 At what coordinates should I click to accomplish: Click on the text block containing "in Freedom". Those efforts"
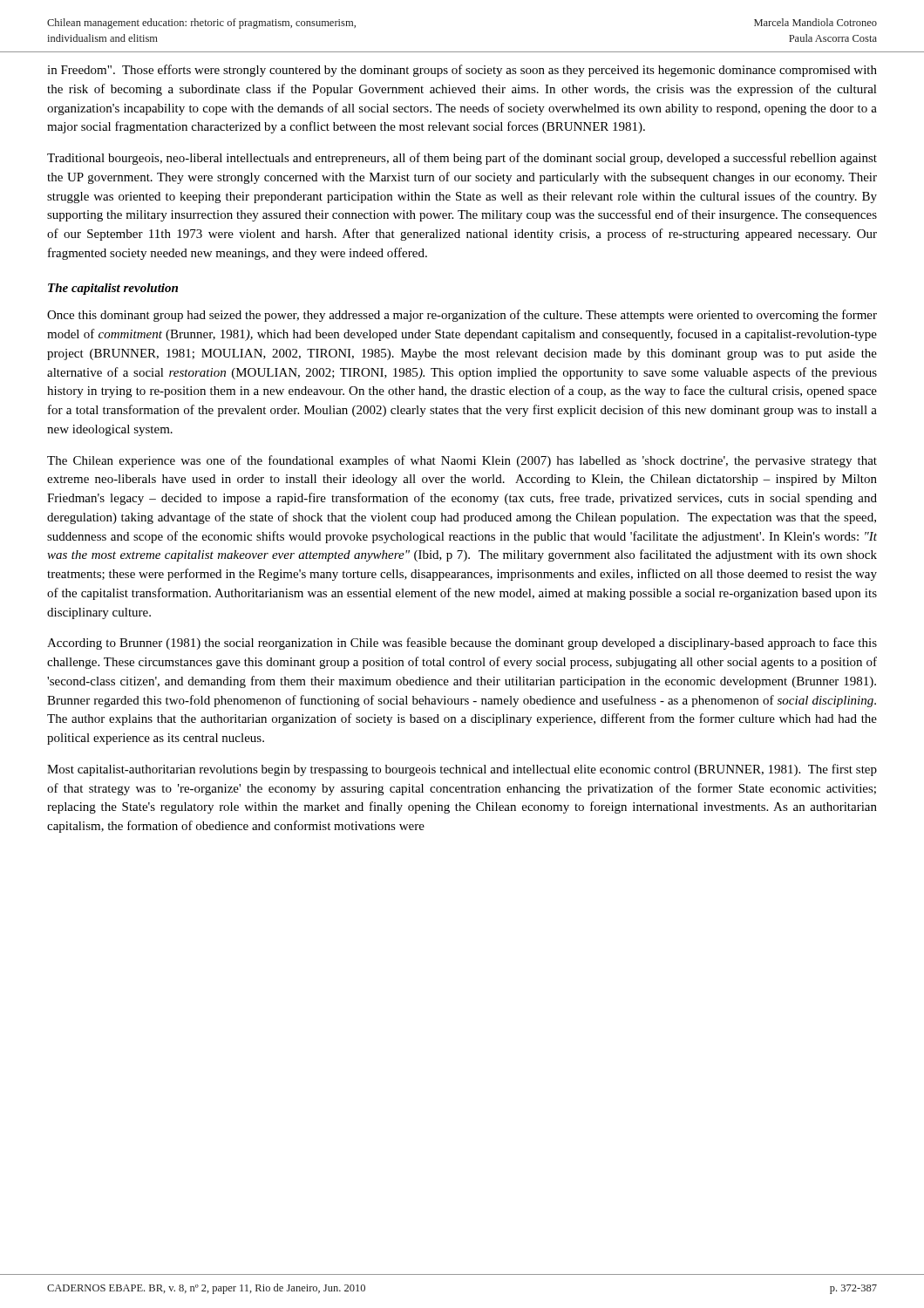click(462, 98)
